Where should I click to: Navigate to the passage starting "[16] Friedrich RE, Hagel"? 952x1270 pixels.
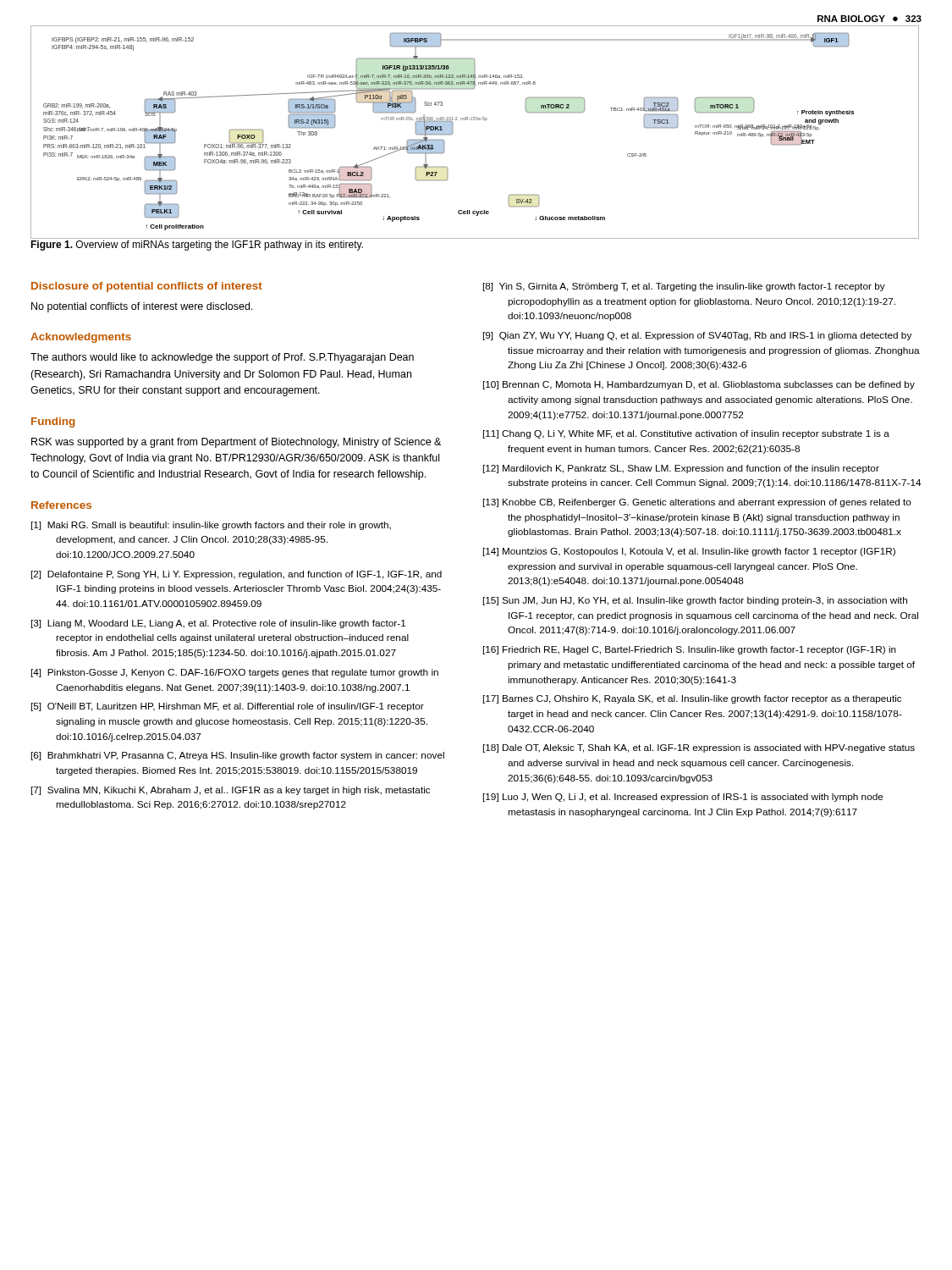pyautogui.click(x=699, y=665)
